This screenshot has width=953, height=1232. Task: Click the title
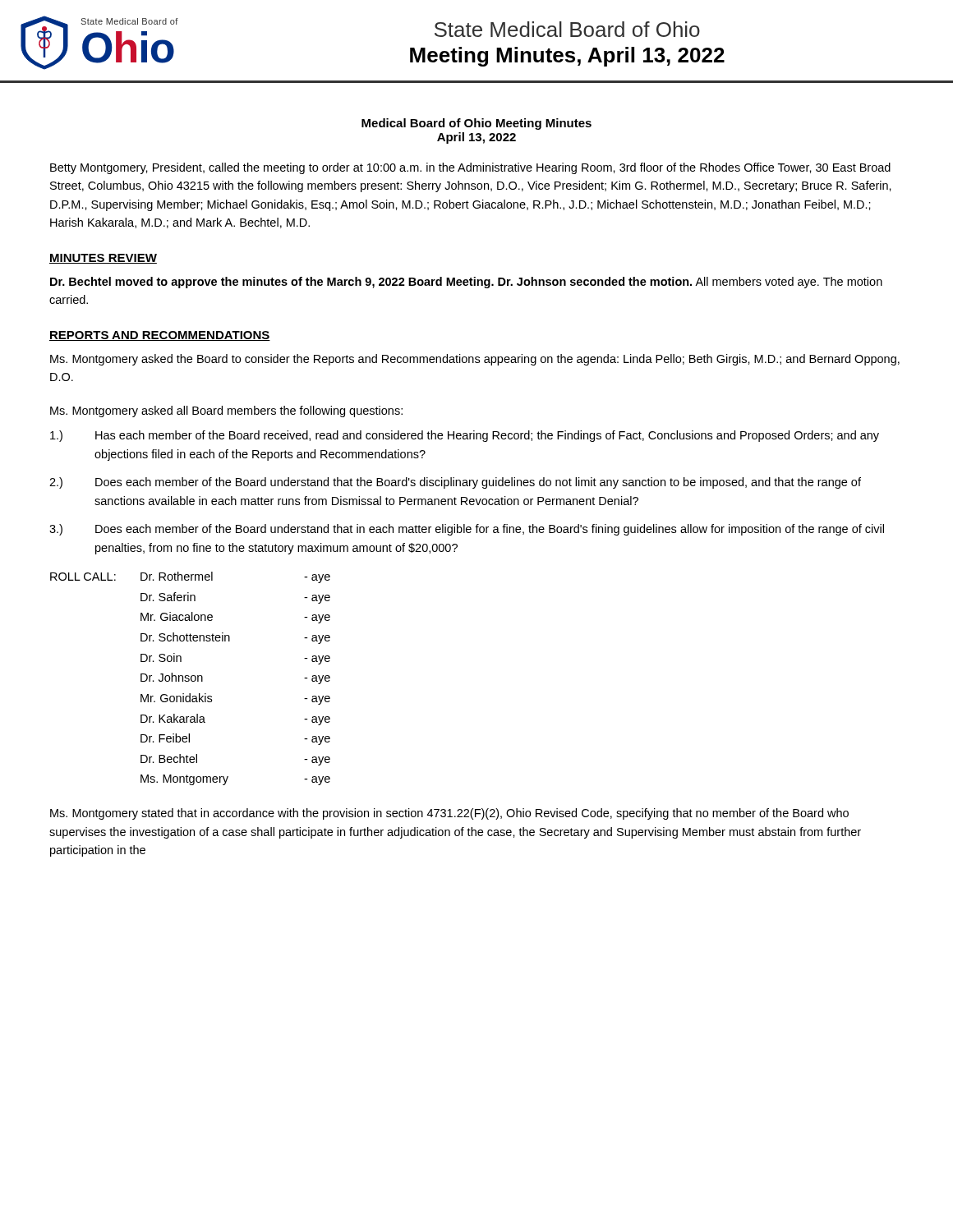coord(476,130)
